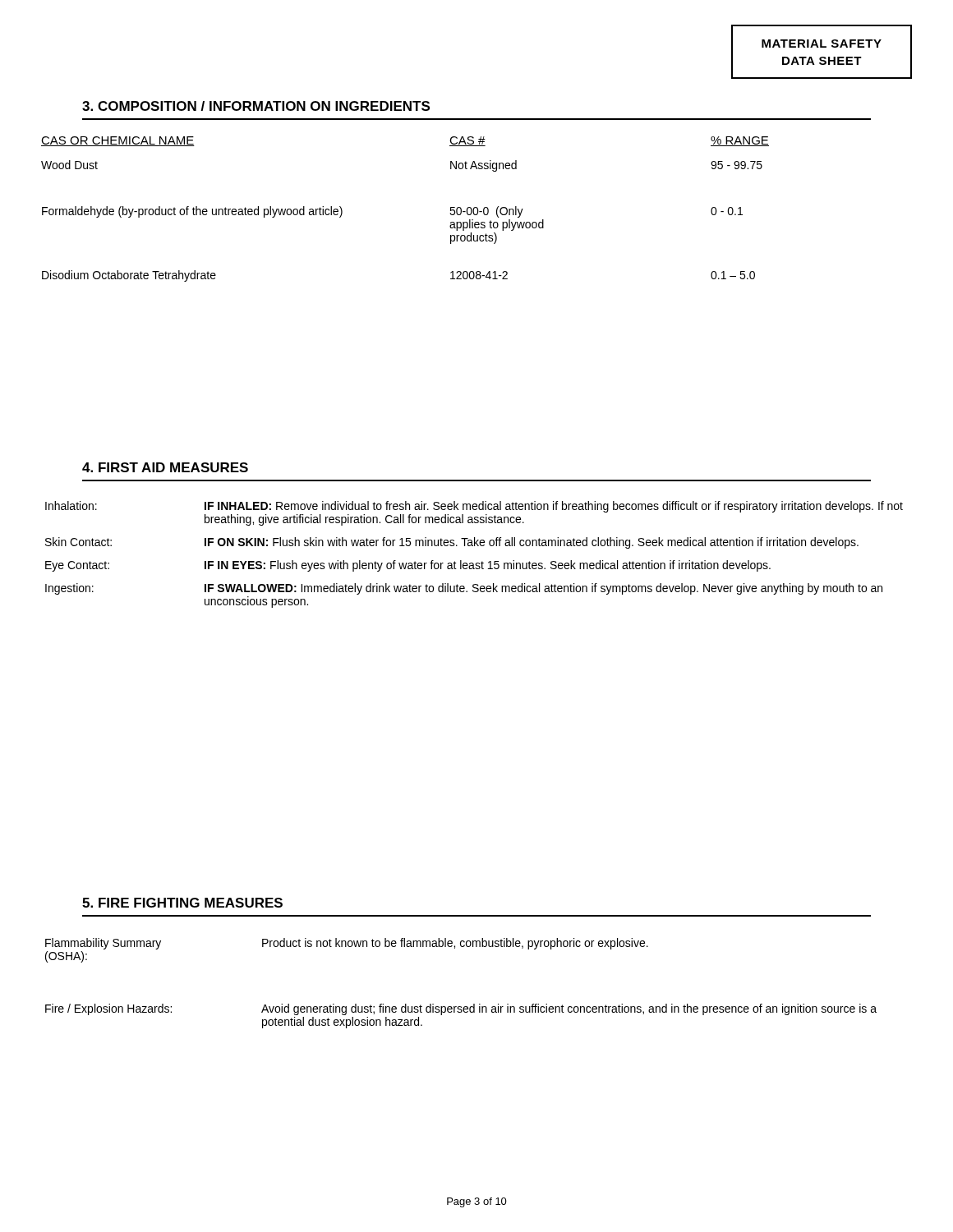The height and width of the screenshot is (1232, 953).
Task: Find the element starting "5. FIRE FIGHTING MEASURES"
Action: pyautogui.click(x=183, y=903)
